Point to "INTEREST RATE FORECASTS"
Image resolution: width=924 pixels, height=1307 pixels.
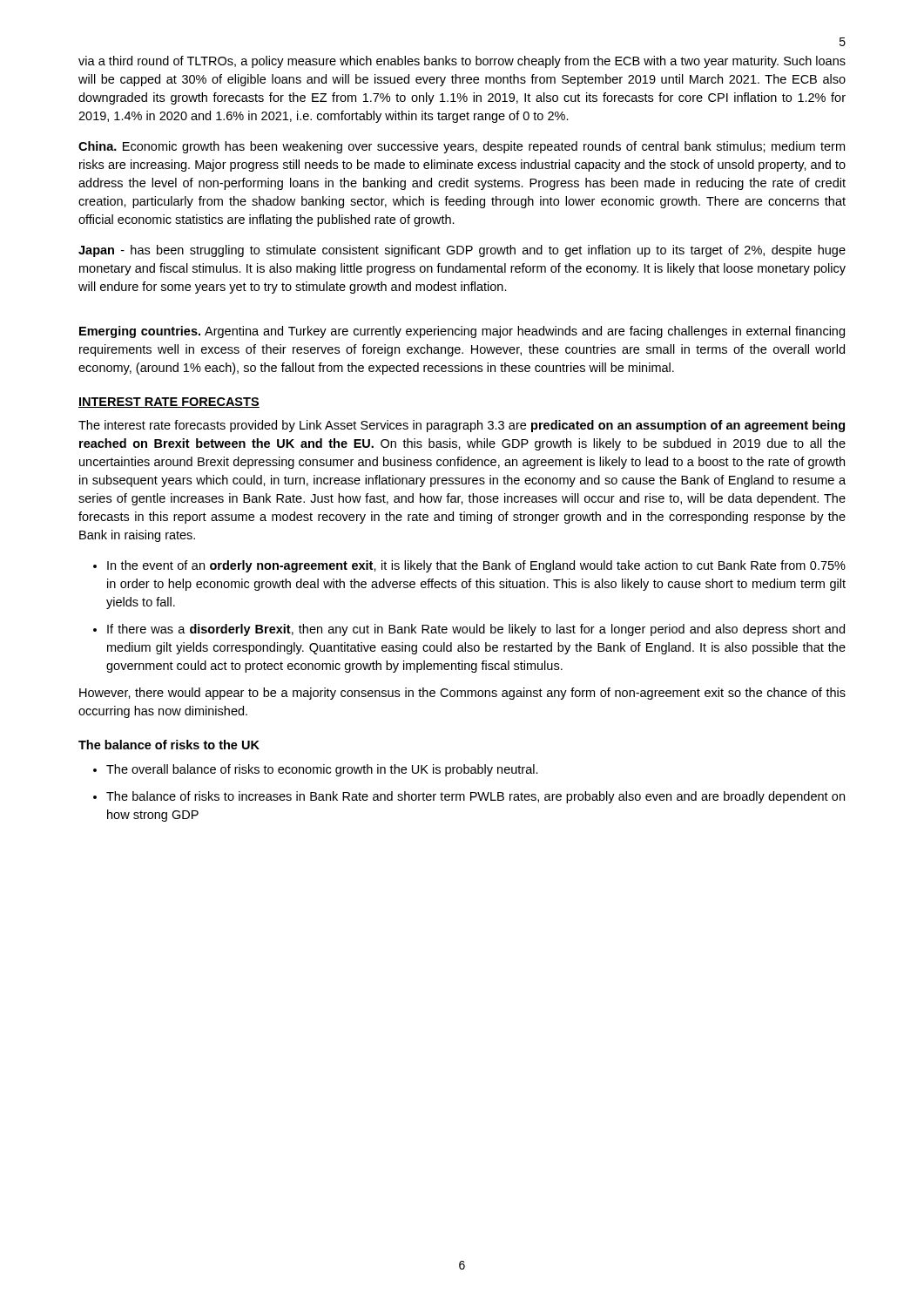pyautogui.click(x=169, y=402)
